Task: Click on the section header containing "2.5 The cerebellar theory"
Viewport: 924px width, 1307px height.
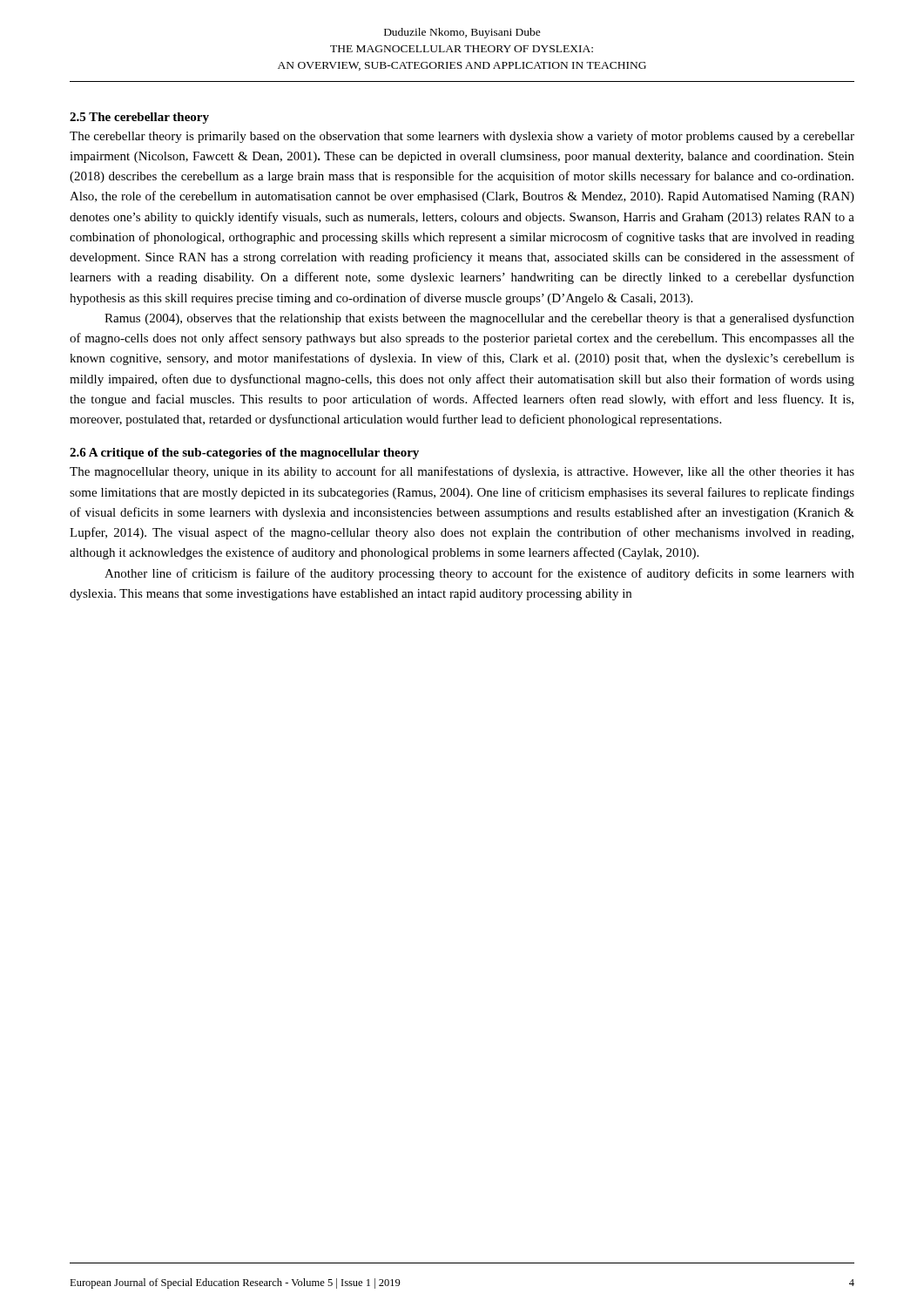Action: (139, 116)
